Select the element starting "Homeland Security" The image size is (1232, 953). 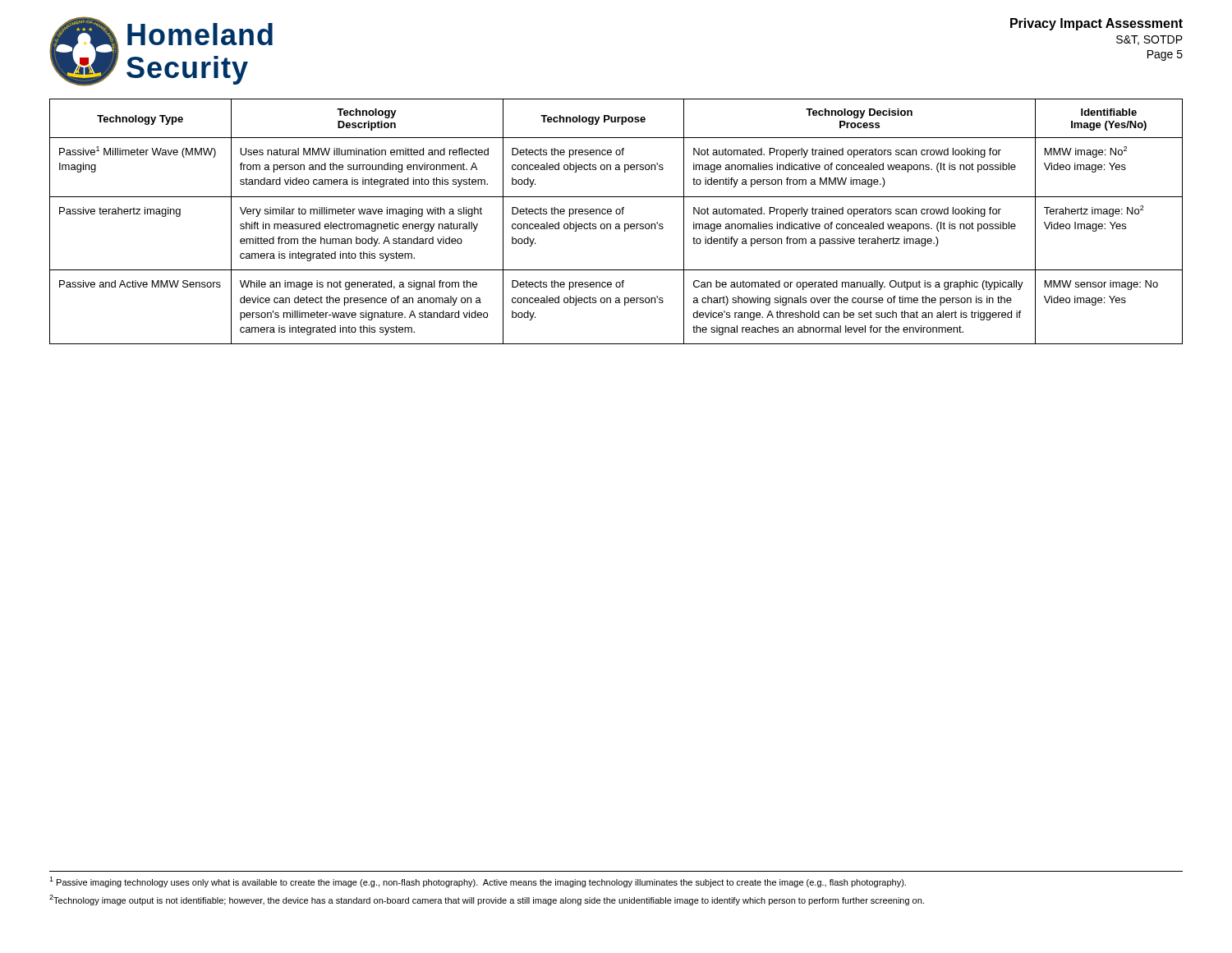click(200, 51)
